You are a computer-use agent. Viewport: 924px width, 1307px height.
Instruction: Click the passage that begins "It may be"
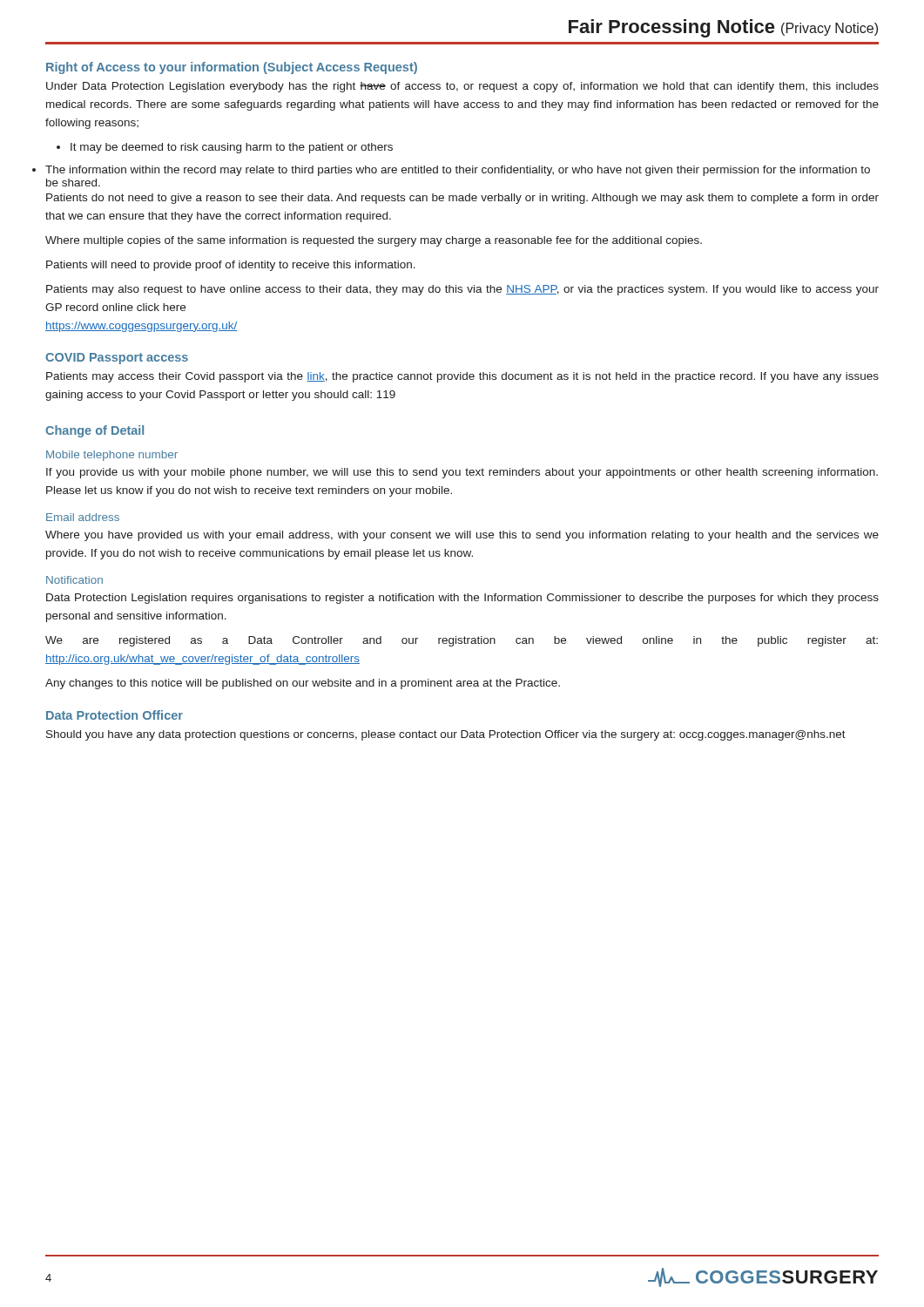[x=225, y=148]
